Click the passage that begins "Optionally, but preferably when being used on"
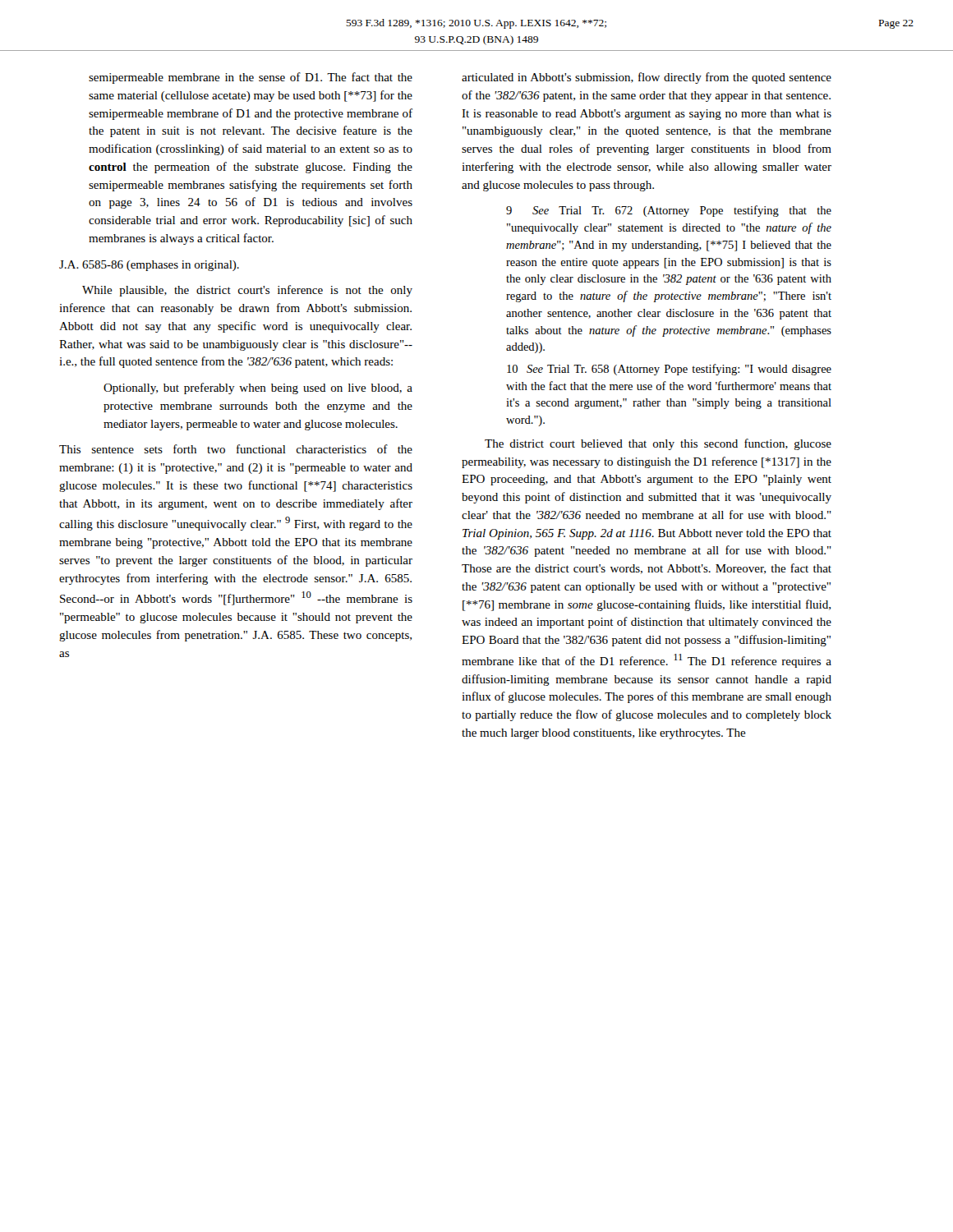This screenshot has width=953, height=1232. (258, 406)
